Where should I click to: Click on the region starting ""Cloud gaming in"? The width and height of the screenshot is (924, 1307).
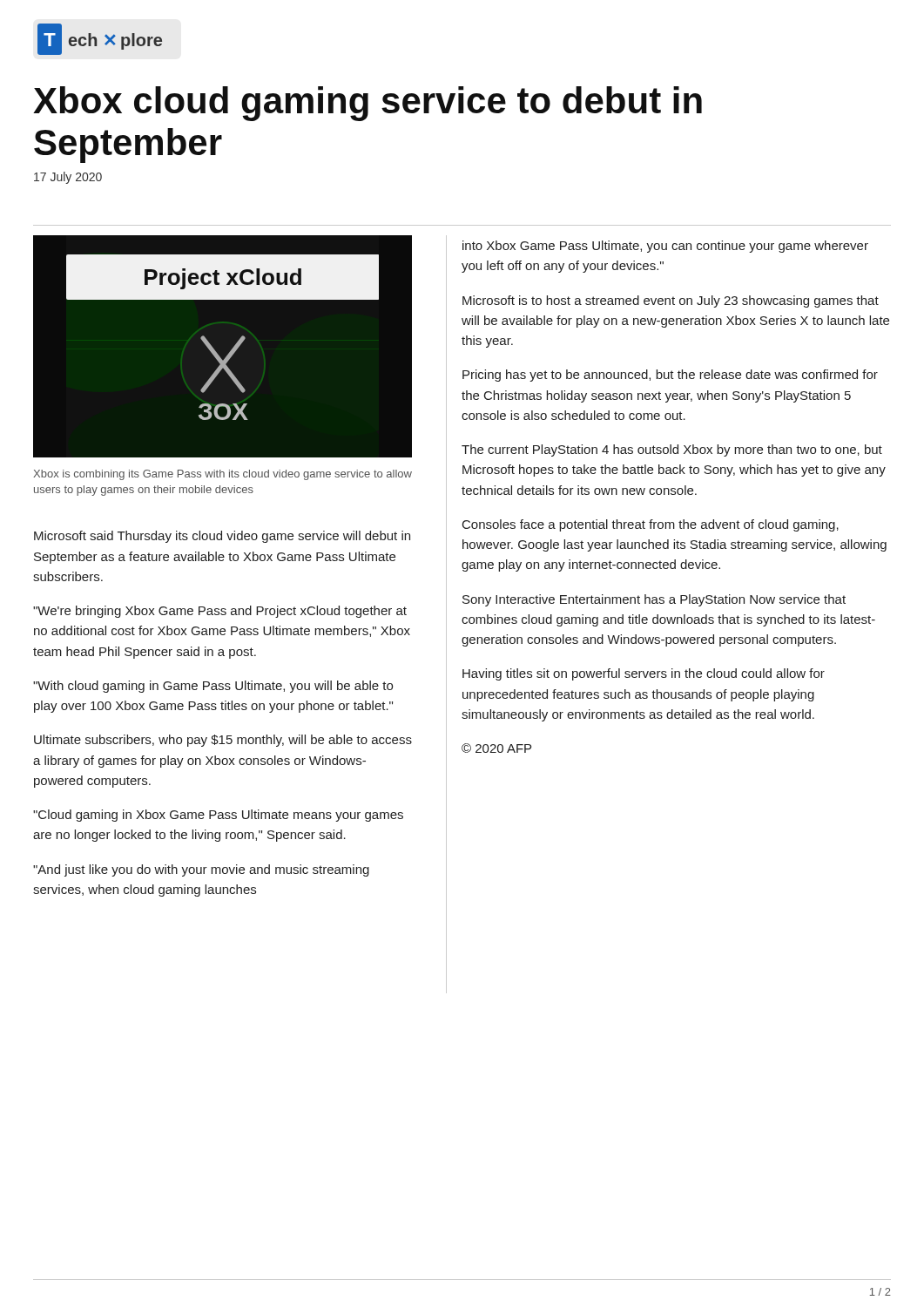click(x=218, y=824)
